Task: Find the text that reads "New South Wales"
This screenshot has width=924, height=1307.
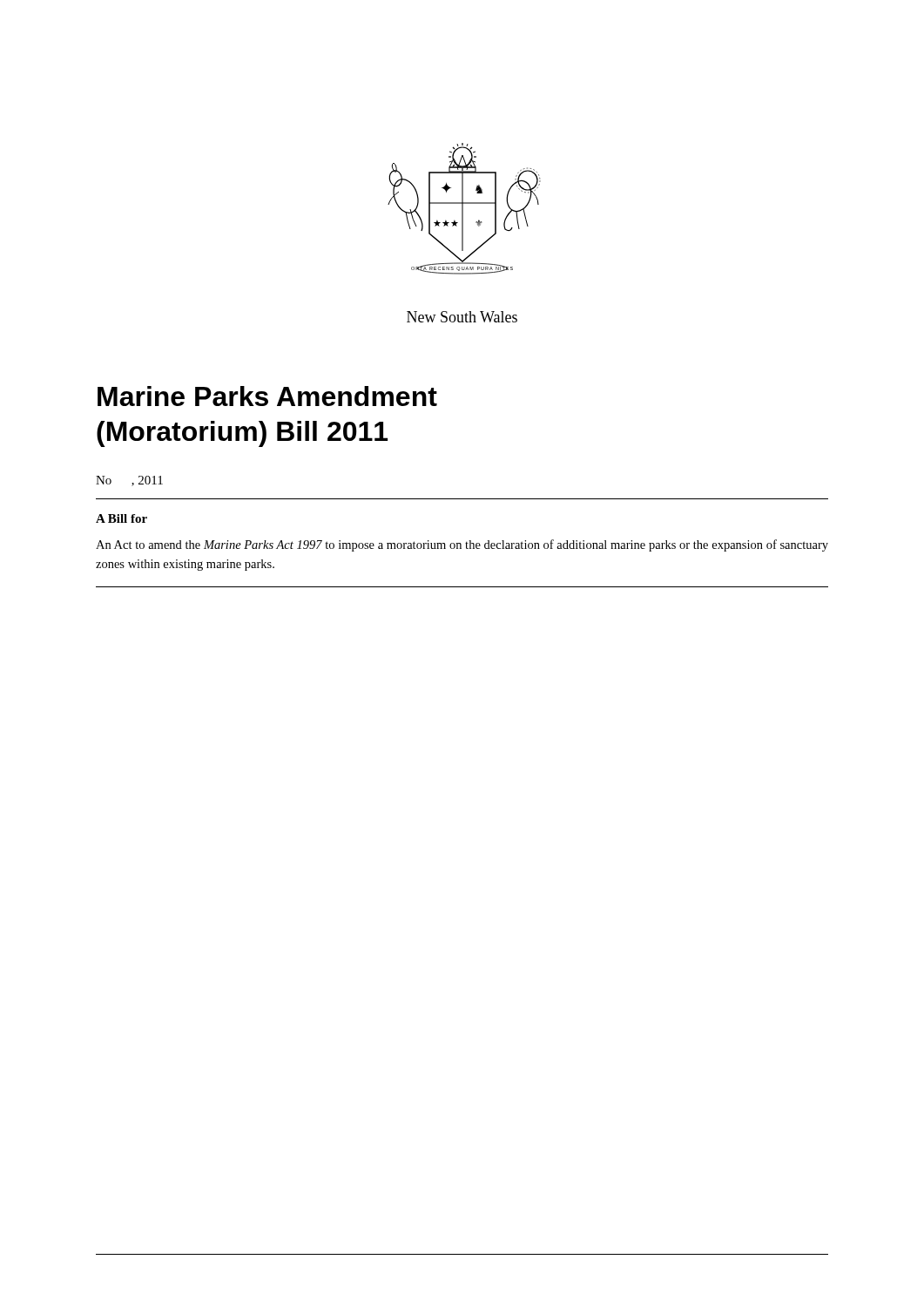Action: tap(462, 317)
